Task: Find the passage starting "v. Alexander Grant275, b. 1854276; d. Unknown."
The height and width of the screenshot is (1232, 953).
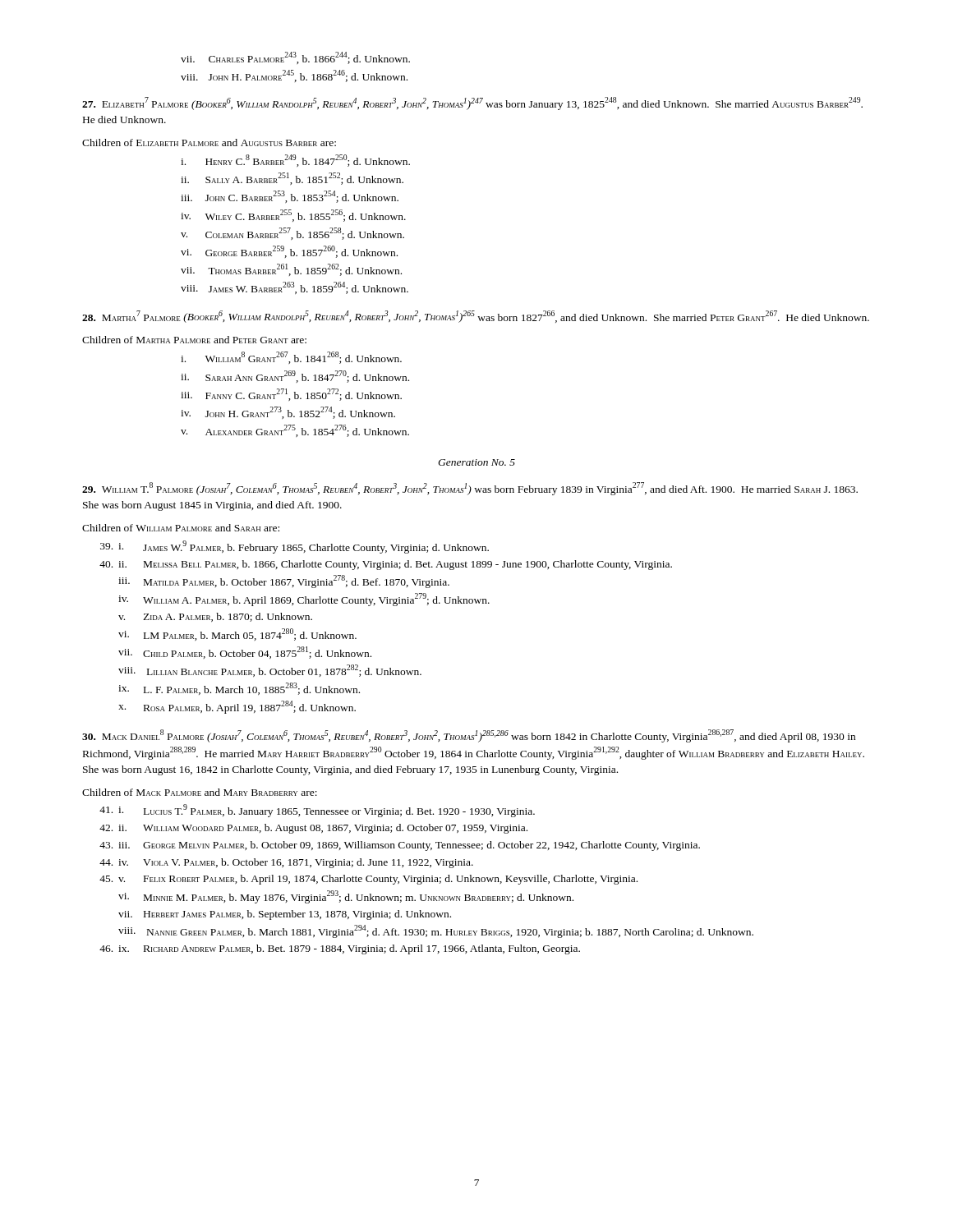Action: (x=295, y=431)
